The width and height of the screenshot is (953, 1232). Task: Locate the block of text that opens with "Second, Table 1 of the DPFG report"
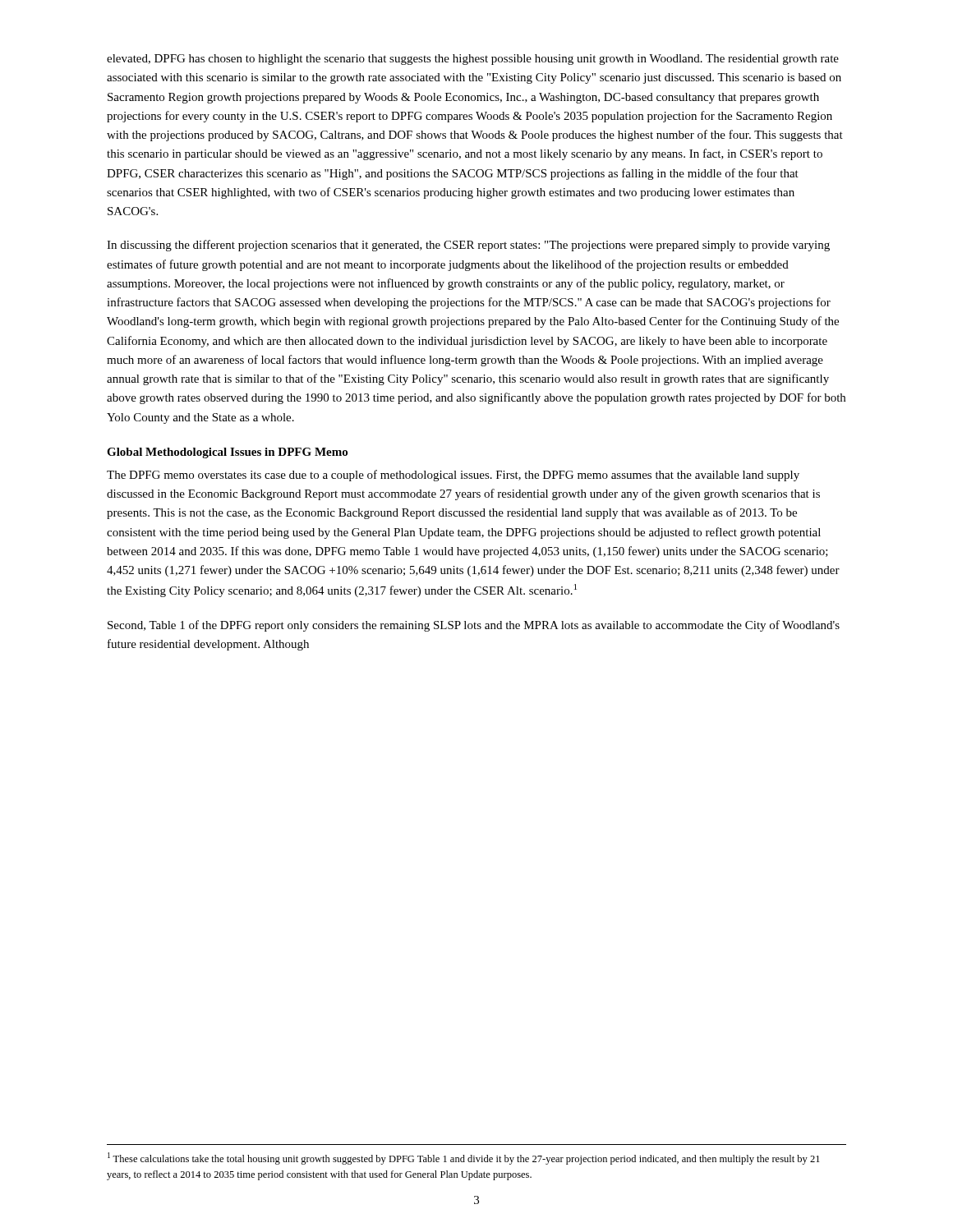473,634
